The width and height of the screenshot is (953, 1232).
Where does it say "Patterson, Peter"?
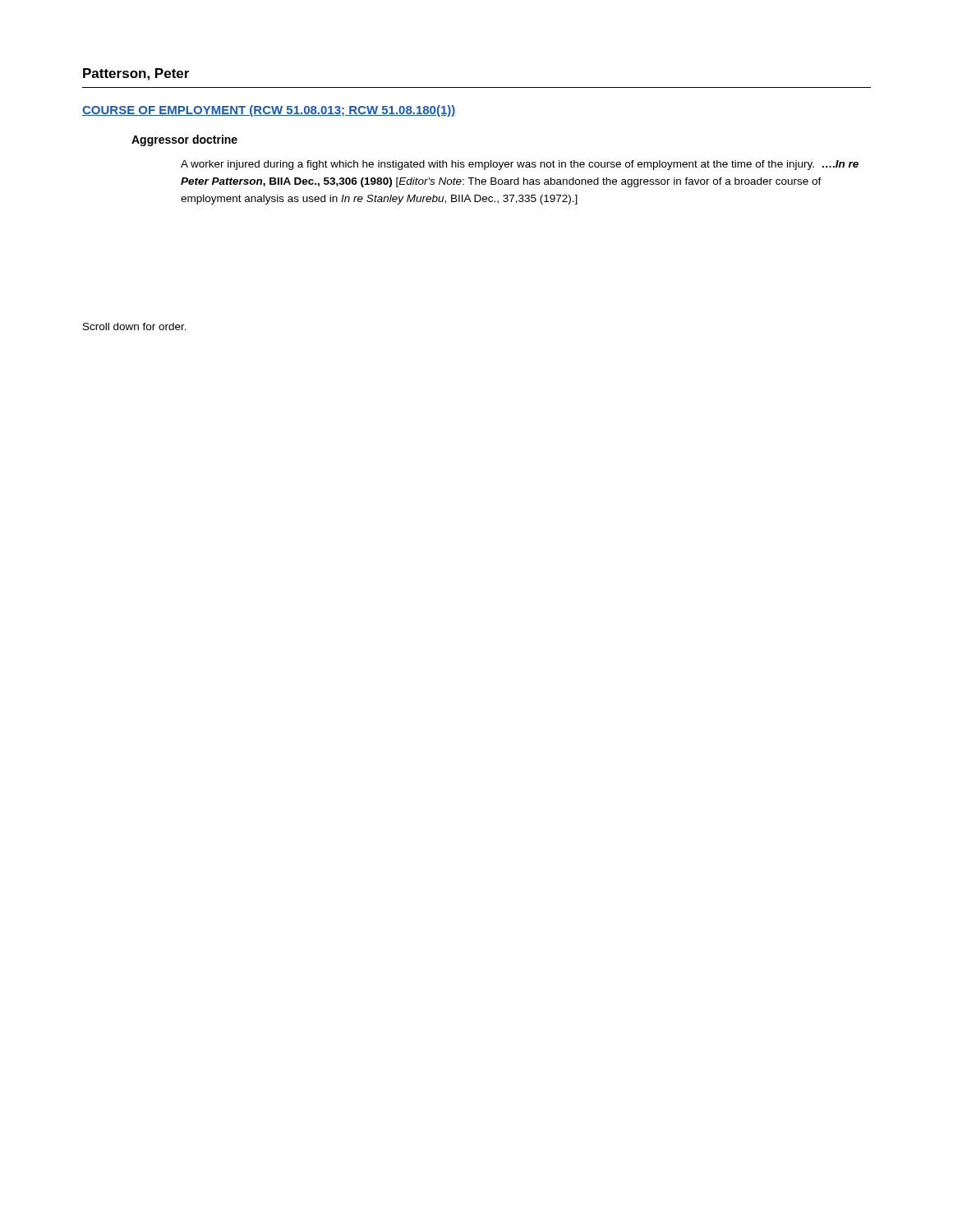[476, 77]
